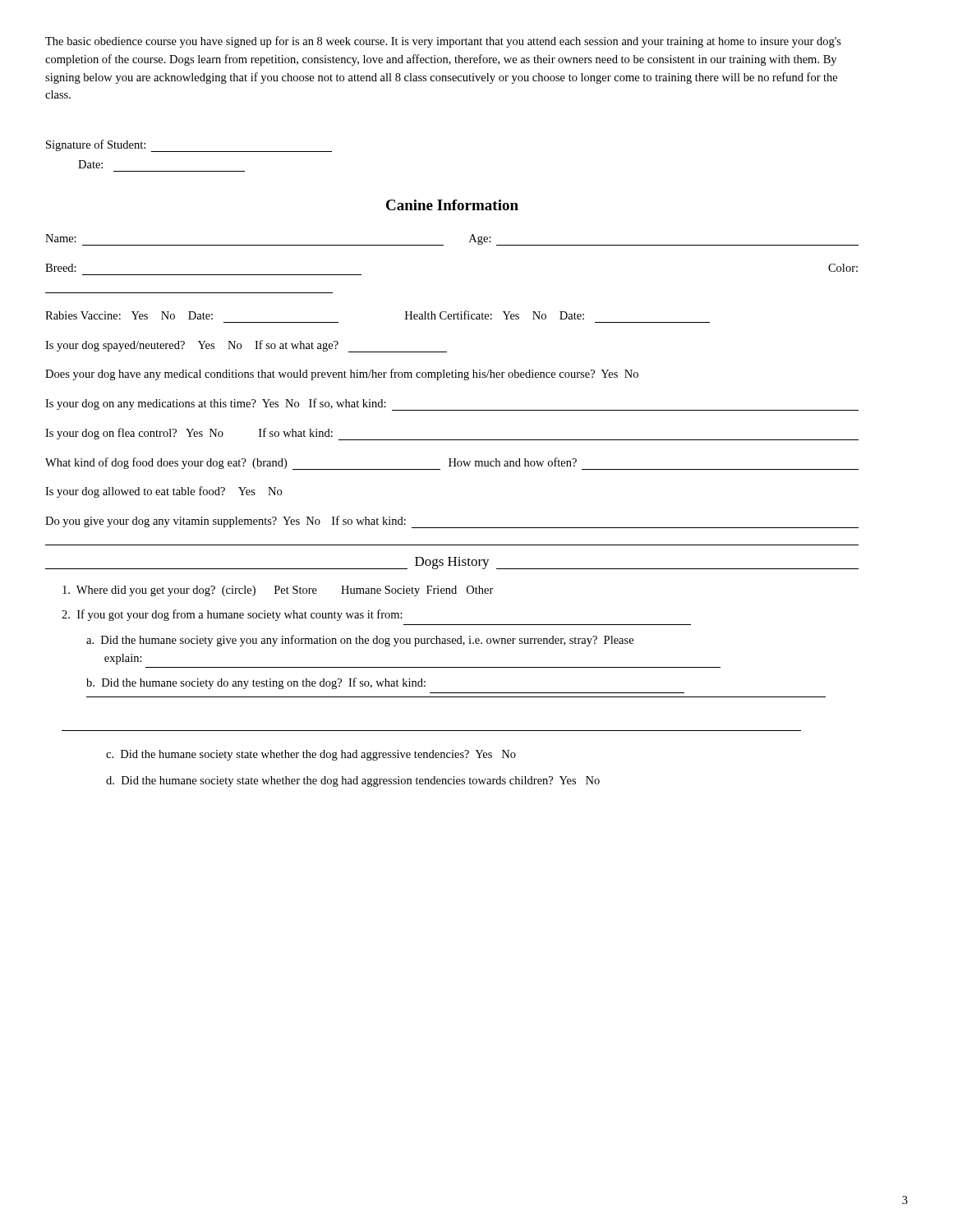Point to the block starting "d. Did the humane"
953x1232 pixels.
pos(353,780)
